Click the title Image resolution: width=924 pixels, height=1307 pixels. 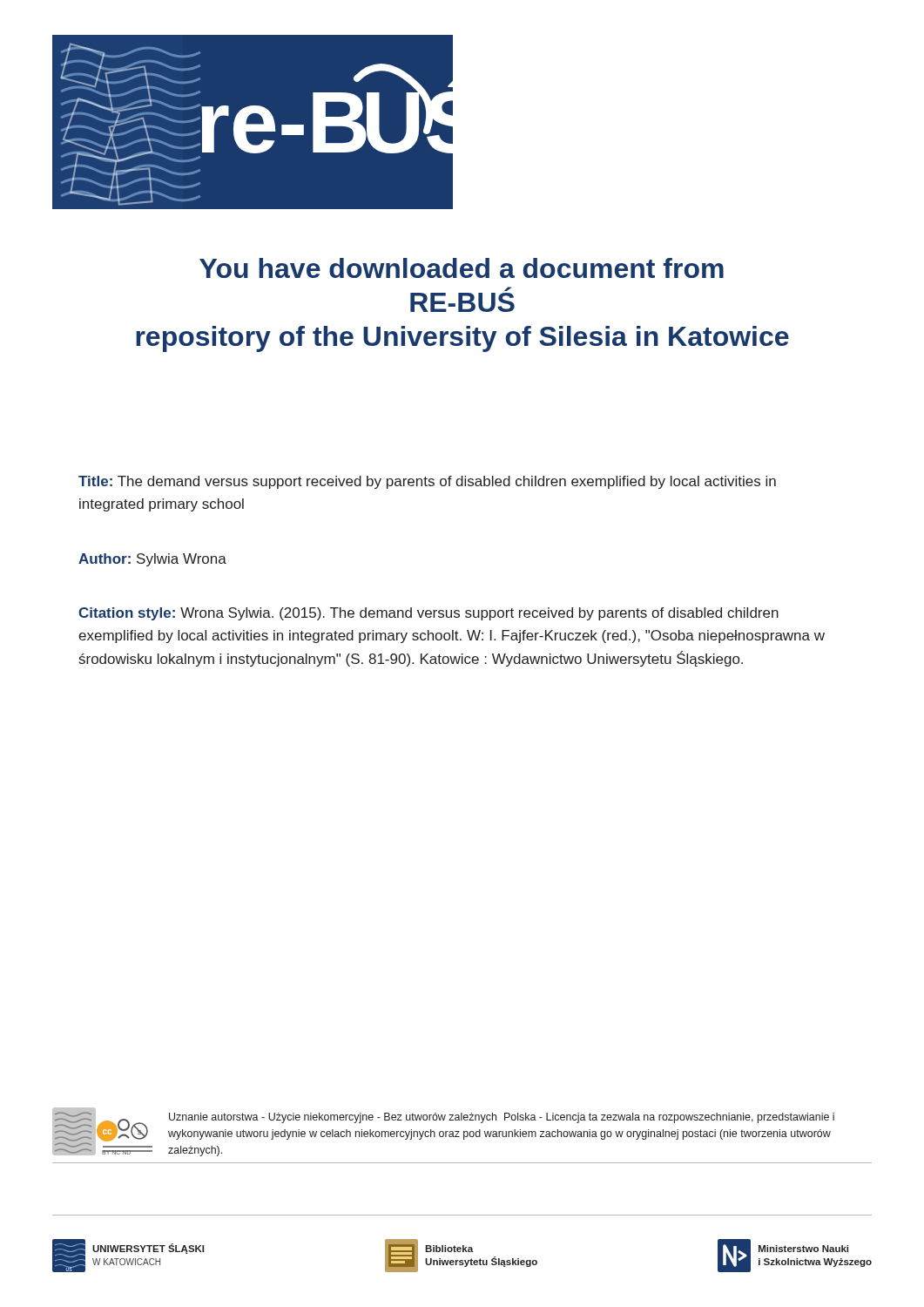pyautogui.click(x=462, y=303)
